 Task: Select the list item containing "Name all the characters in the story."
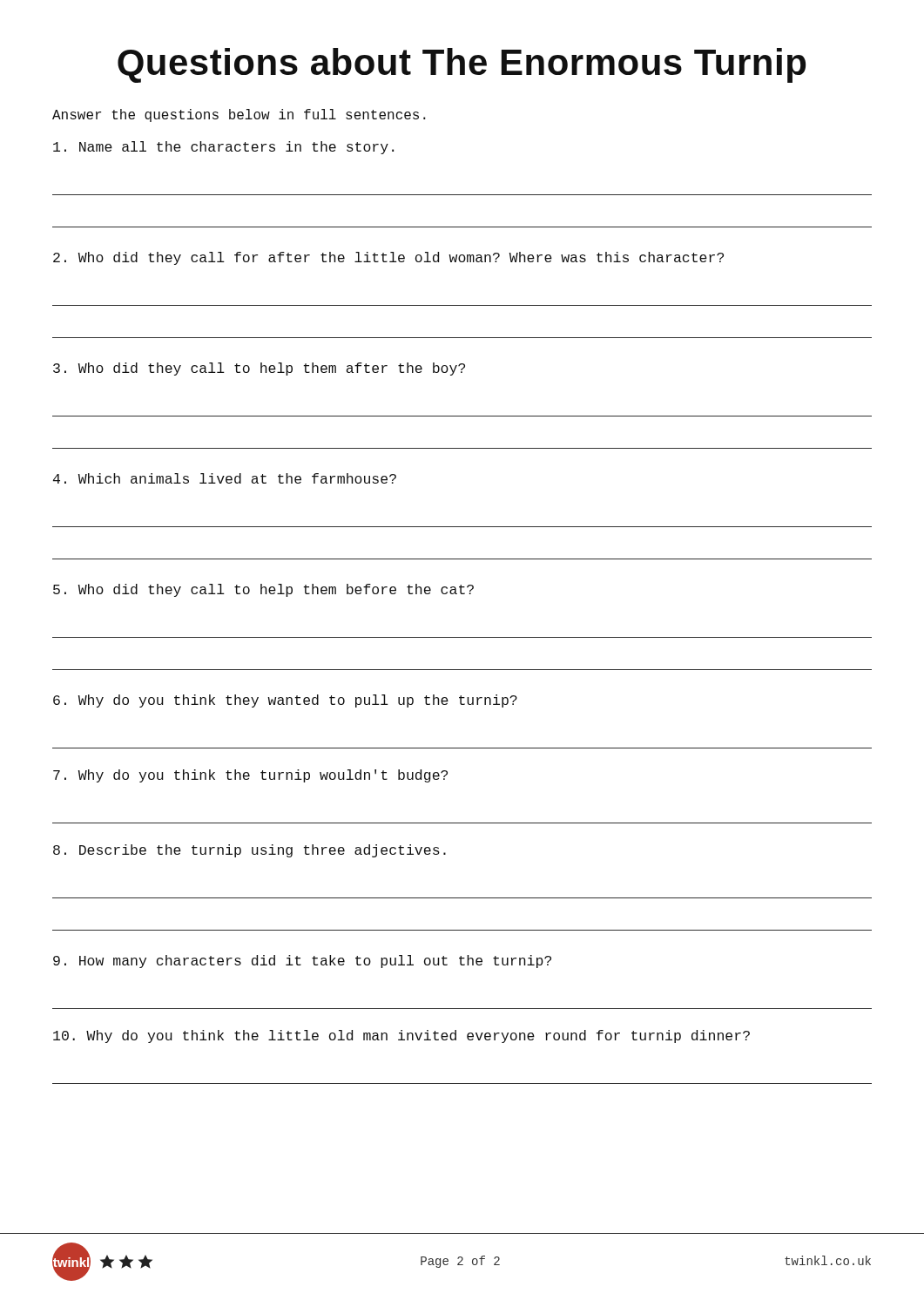tap(223, 148)
